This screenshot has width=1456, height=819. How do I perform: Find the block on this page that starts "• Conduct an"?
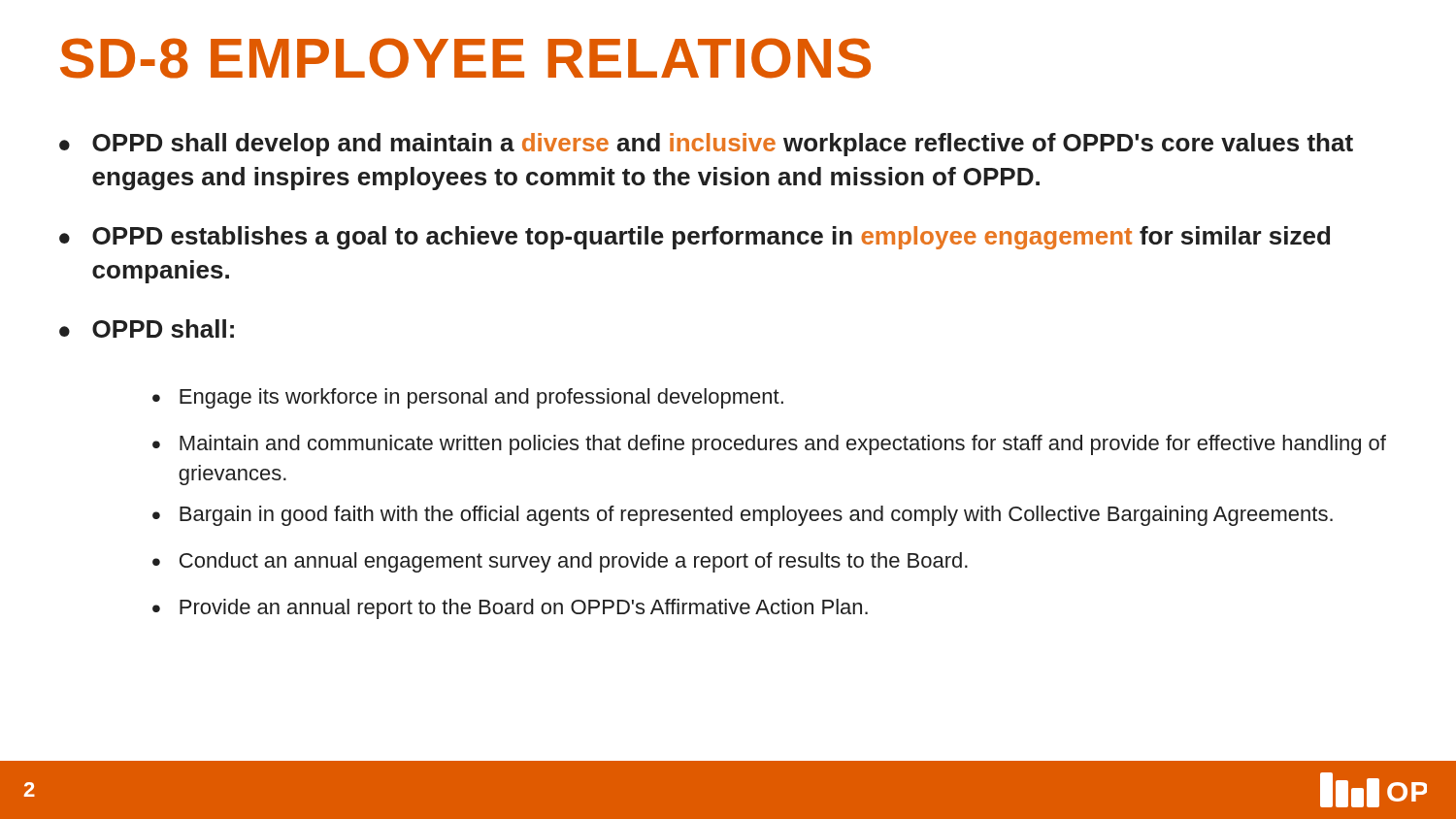560,564
